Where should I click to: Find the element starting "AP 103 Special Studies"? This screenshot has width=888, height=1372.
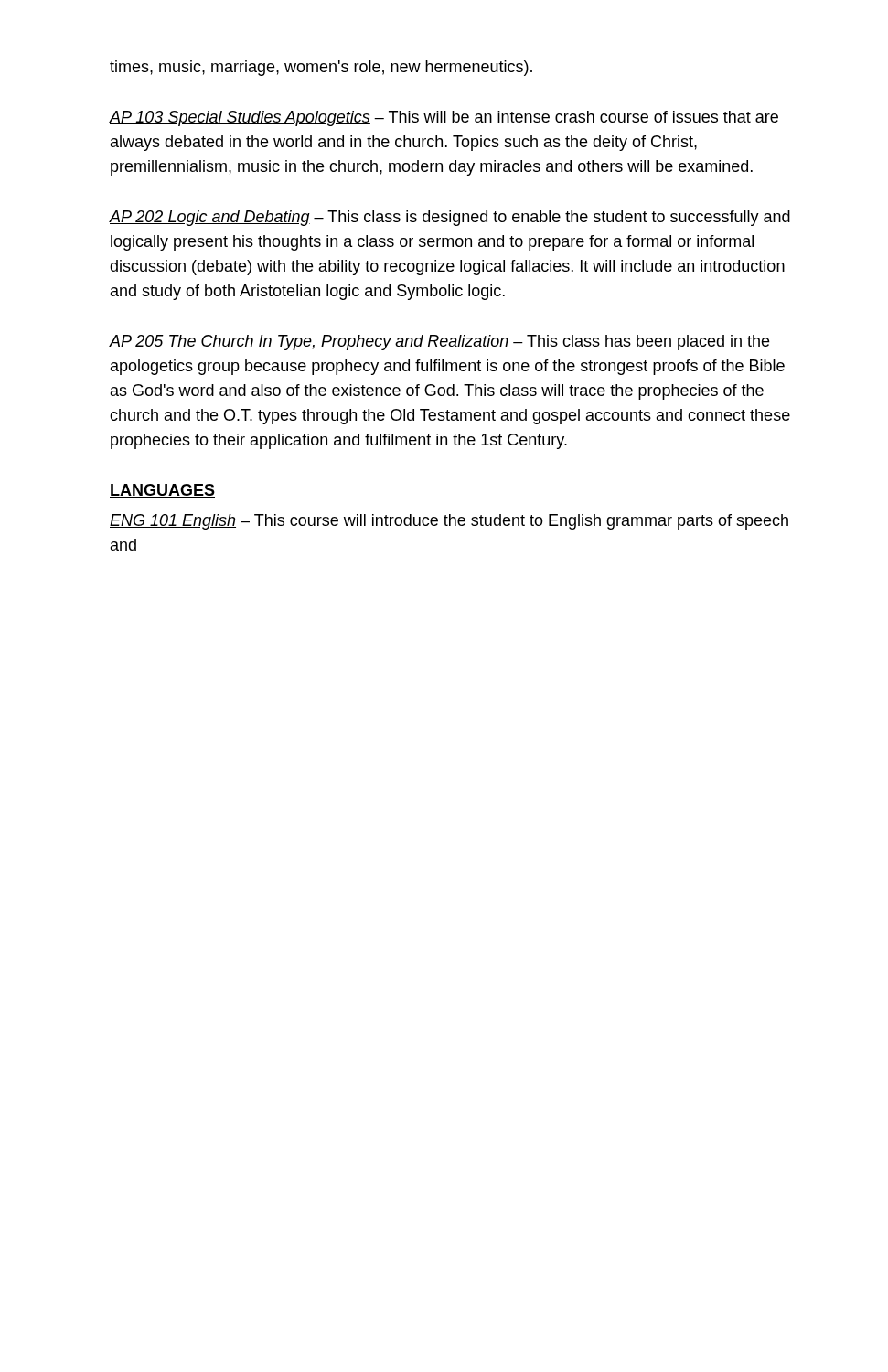[x=444, y=142]
